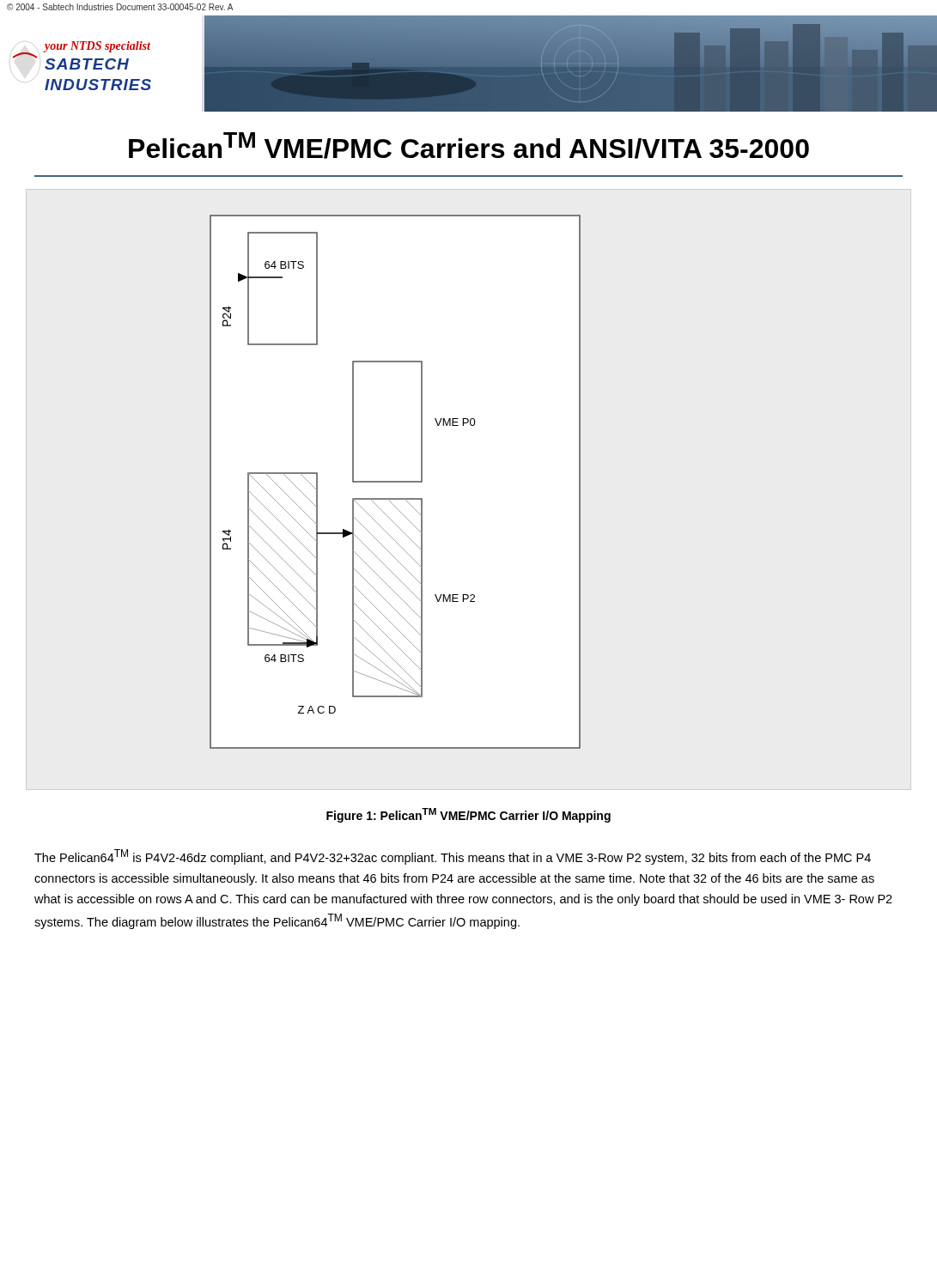The height and width of the screenshot is (1288, 937).
Task: Click on the engineering diagram
Action: click(468, 489)
